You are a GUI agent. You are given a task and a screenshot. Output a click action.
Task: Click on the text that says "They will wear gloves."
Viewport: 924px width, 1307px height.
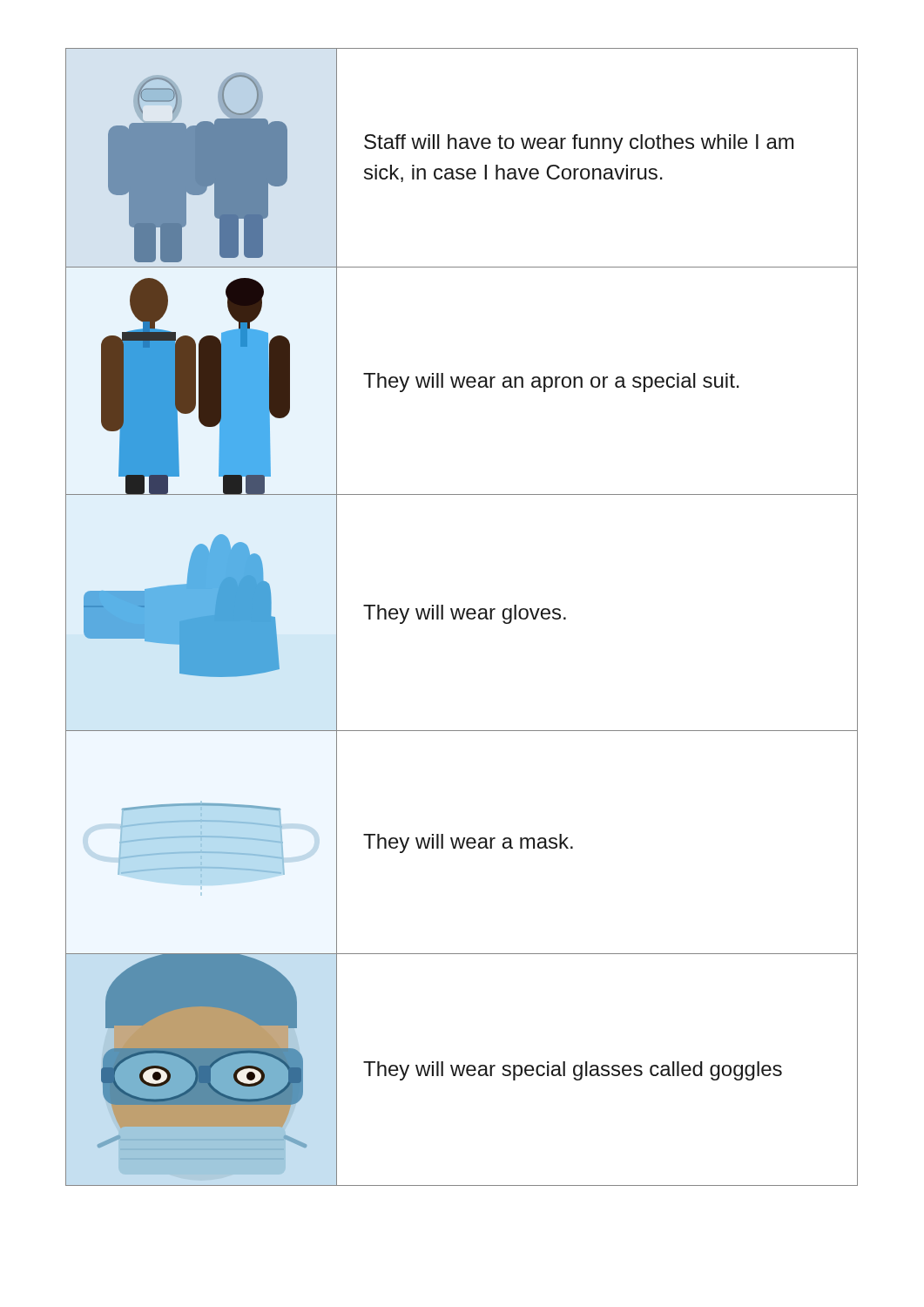coord(465,612)
